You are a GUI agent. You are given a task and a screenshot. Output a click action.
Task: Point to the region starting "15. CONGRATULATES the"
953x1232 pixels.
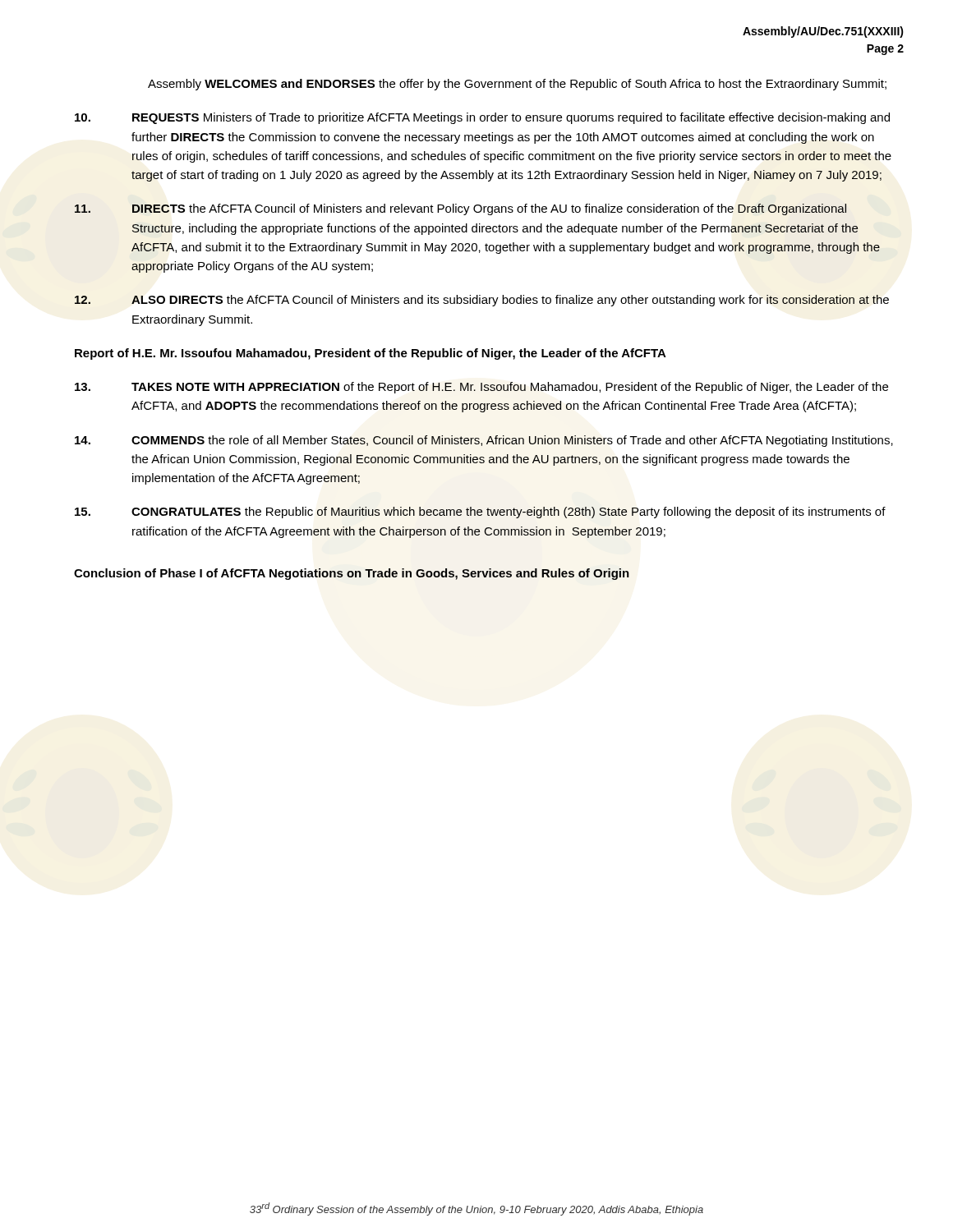pyautogui.click(x=489, y=521)
